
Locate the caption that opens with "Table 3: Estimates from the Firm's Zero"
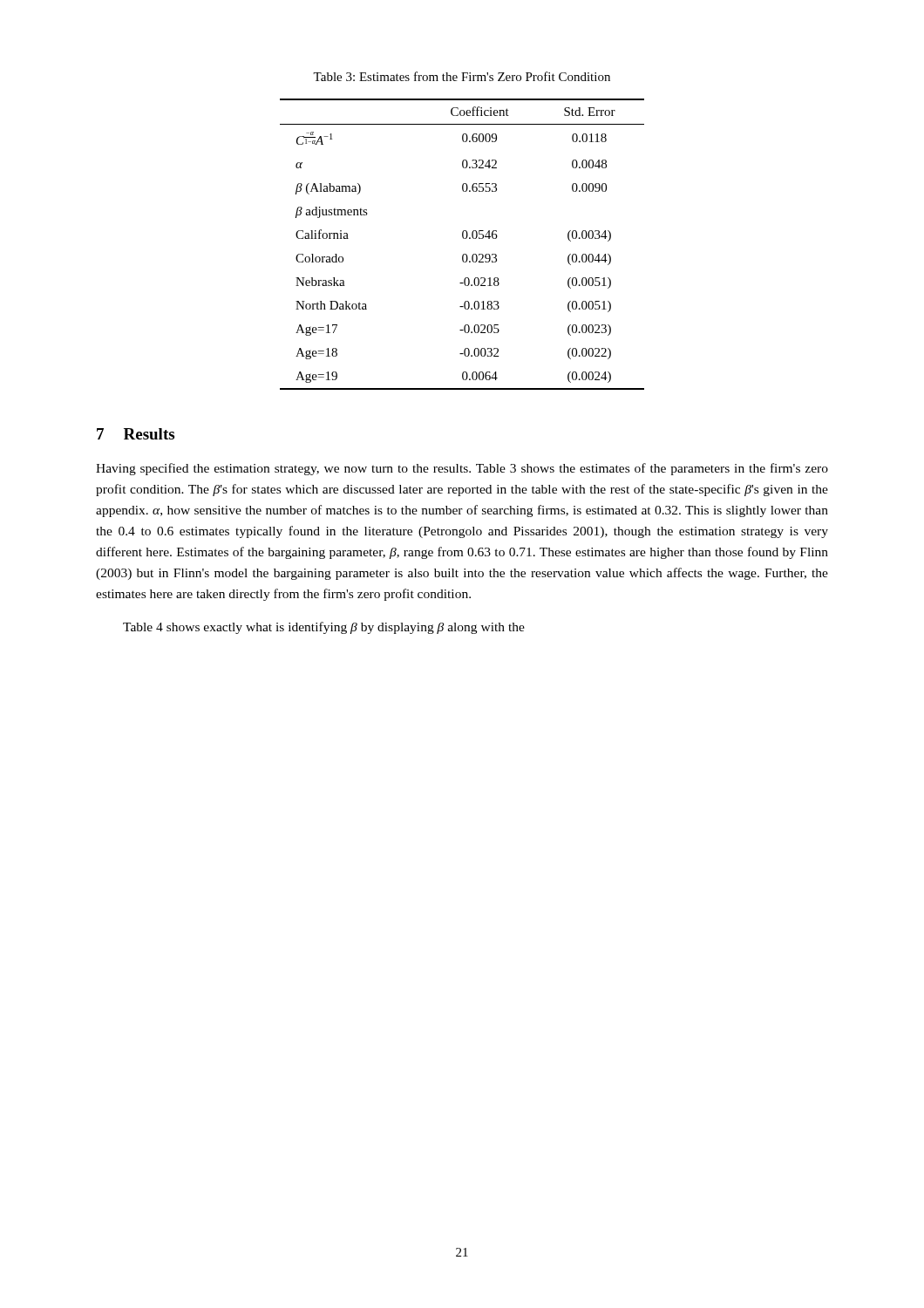(x=462, y=77)
